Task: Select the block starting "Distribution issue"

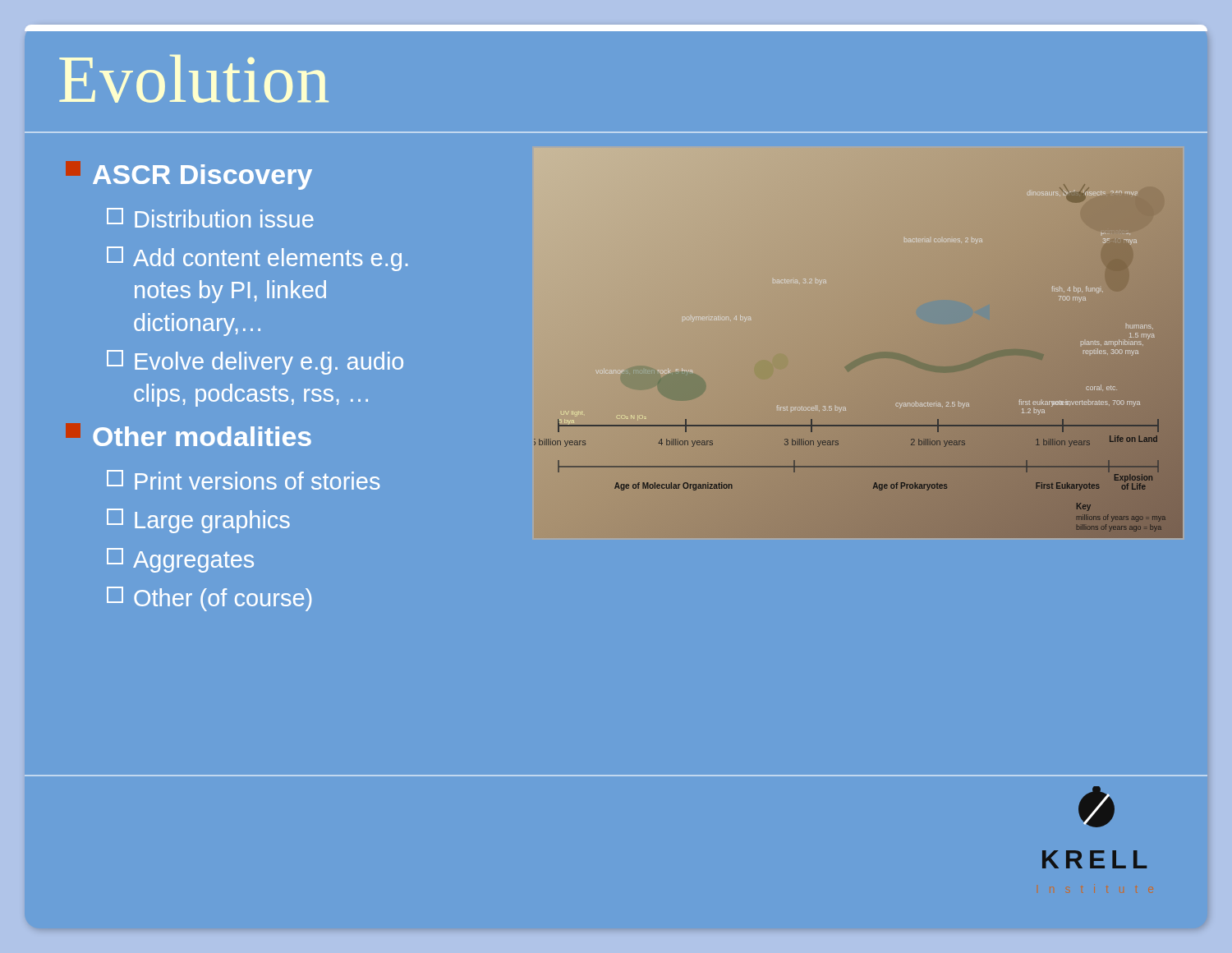Action: click(x=211, y=220)
